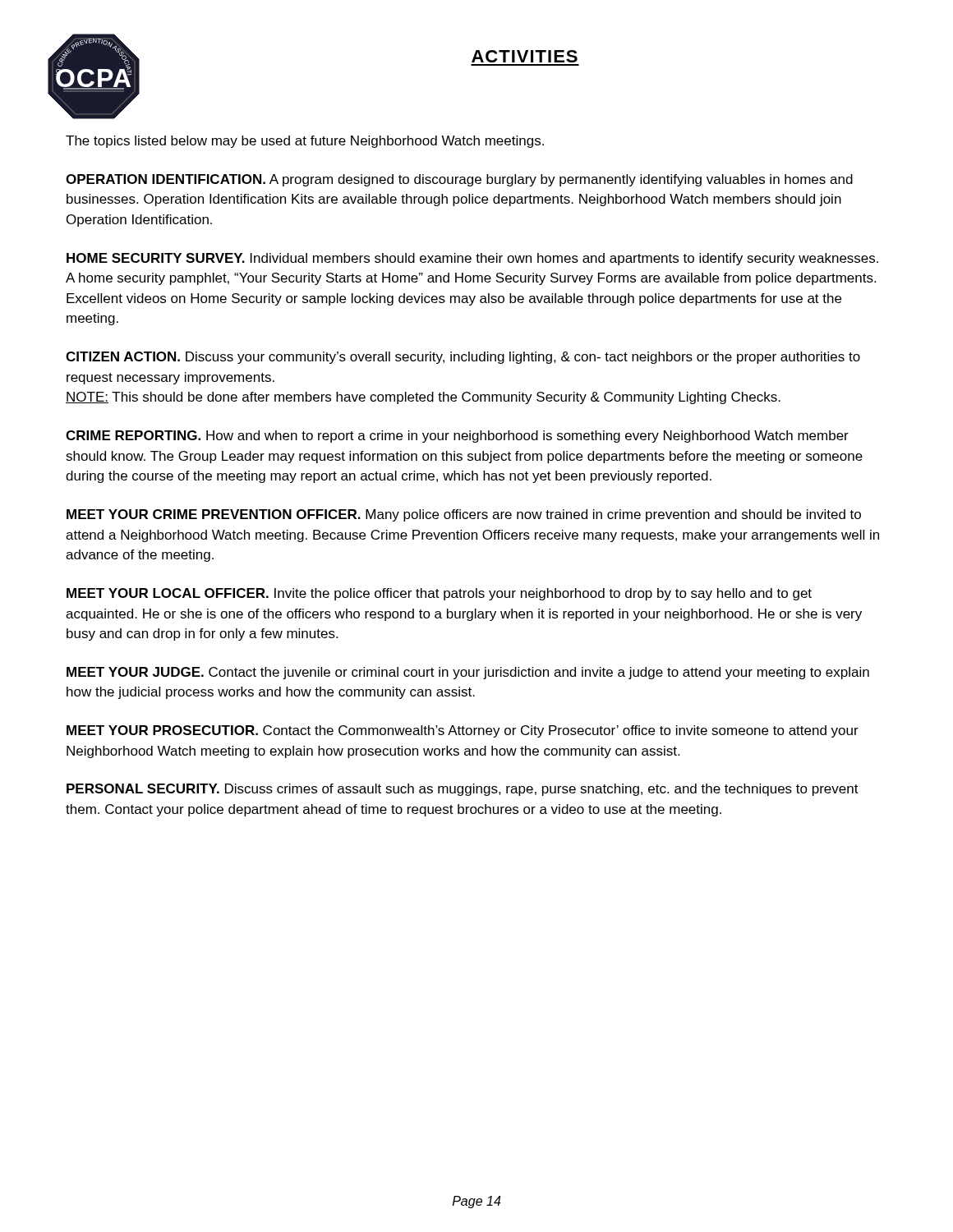953x1232 pixels.
Task: Locate the text block that reads "MEET YOUR JUDGE. Contact"
Action: coord(468,682)
